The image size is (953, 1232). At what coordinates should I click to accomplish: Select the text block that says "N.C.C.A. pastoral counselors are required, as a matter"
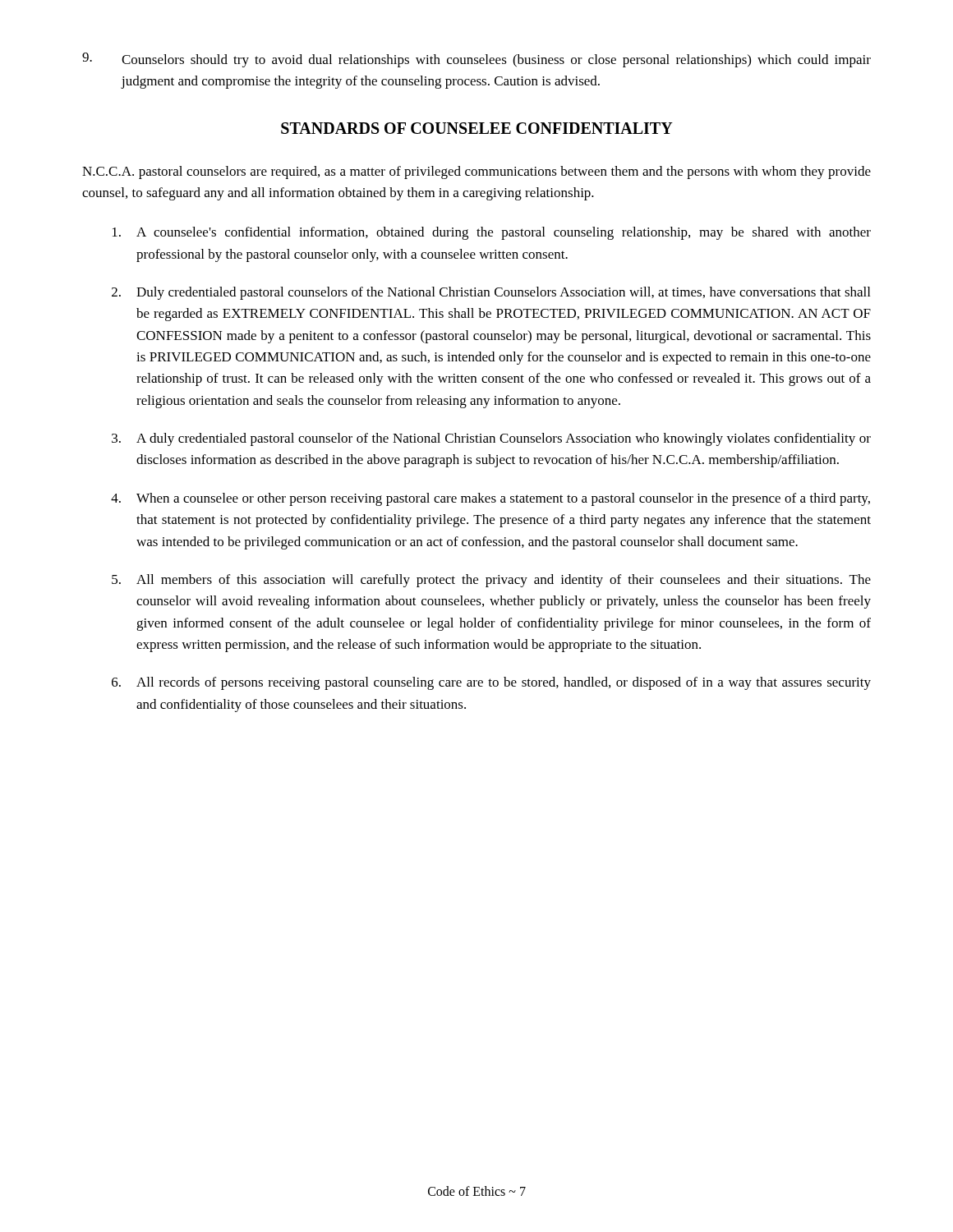point(476,182)
